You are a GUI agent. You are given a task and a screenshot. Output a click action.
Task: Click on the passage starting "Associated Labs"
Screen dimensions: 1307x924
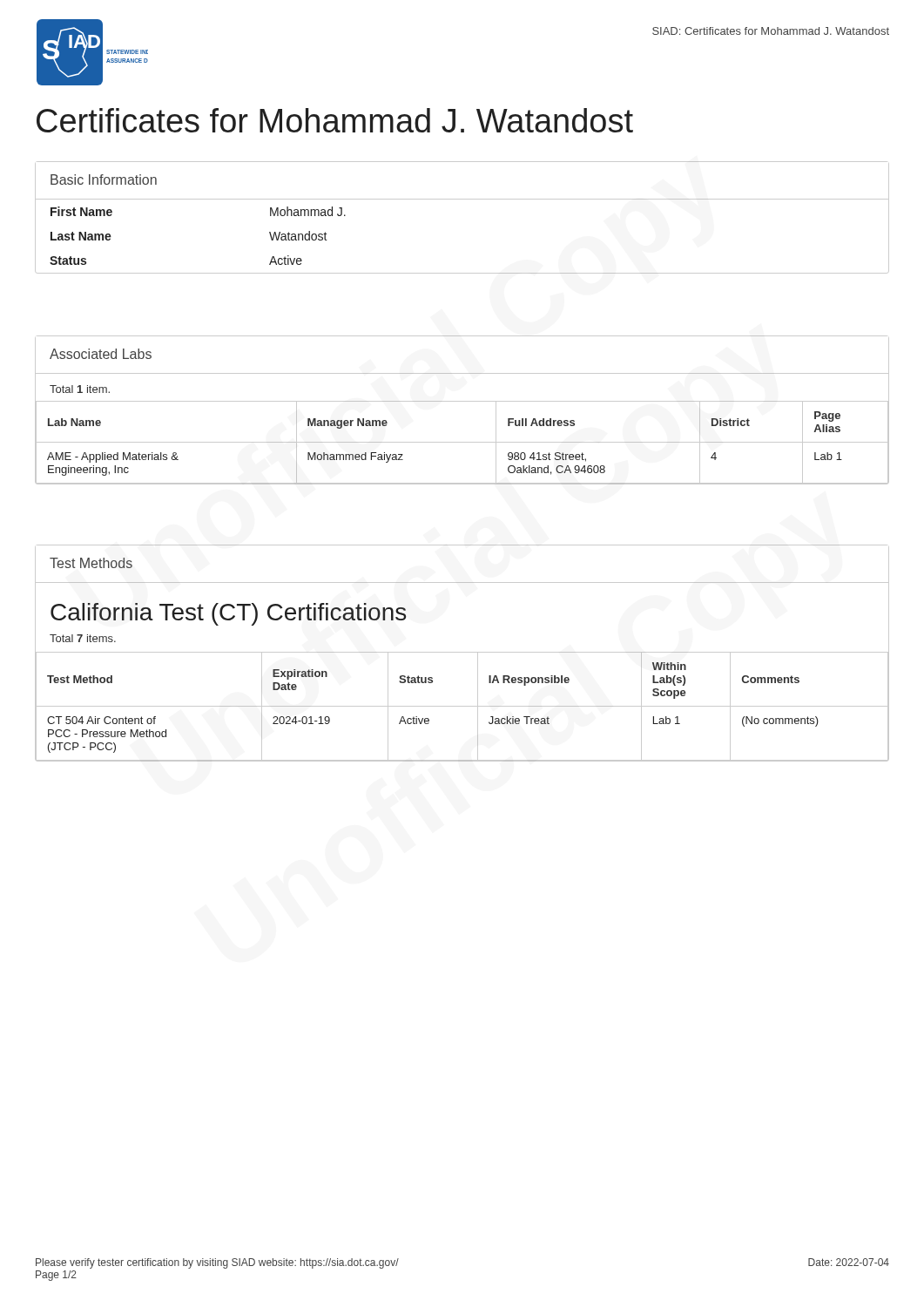[x=101, y=354]
